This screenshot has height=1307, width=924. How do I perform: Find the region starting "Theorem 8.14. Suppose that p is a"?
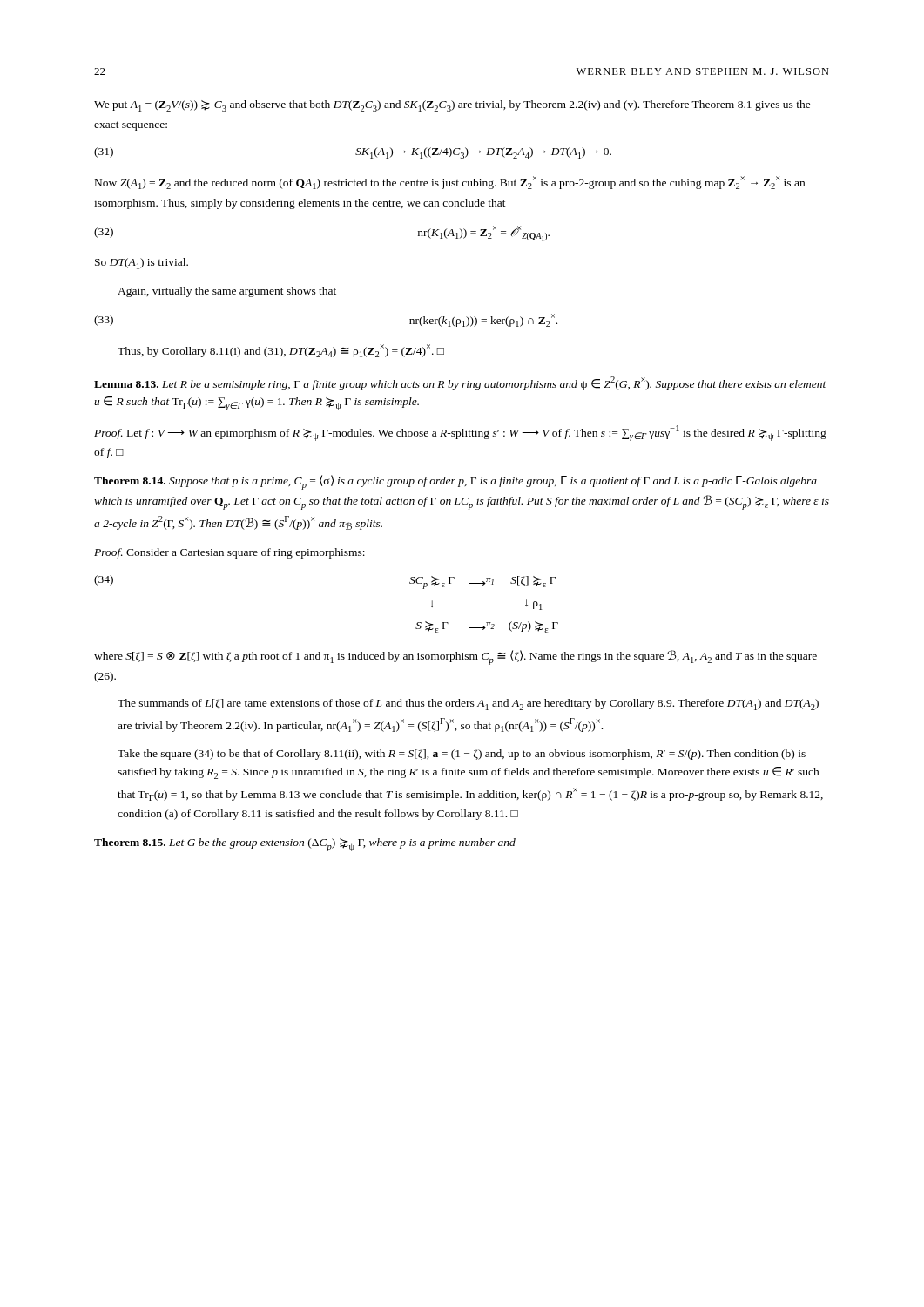pos(462,504)
